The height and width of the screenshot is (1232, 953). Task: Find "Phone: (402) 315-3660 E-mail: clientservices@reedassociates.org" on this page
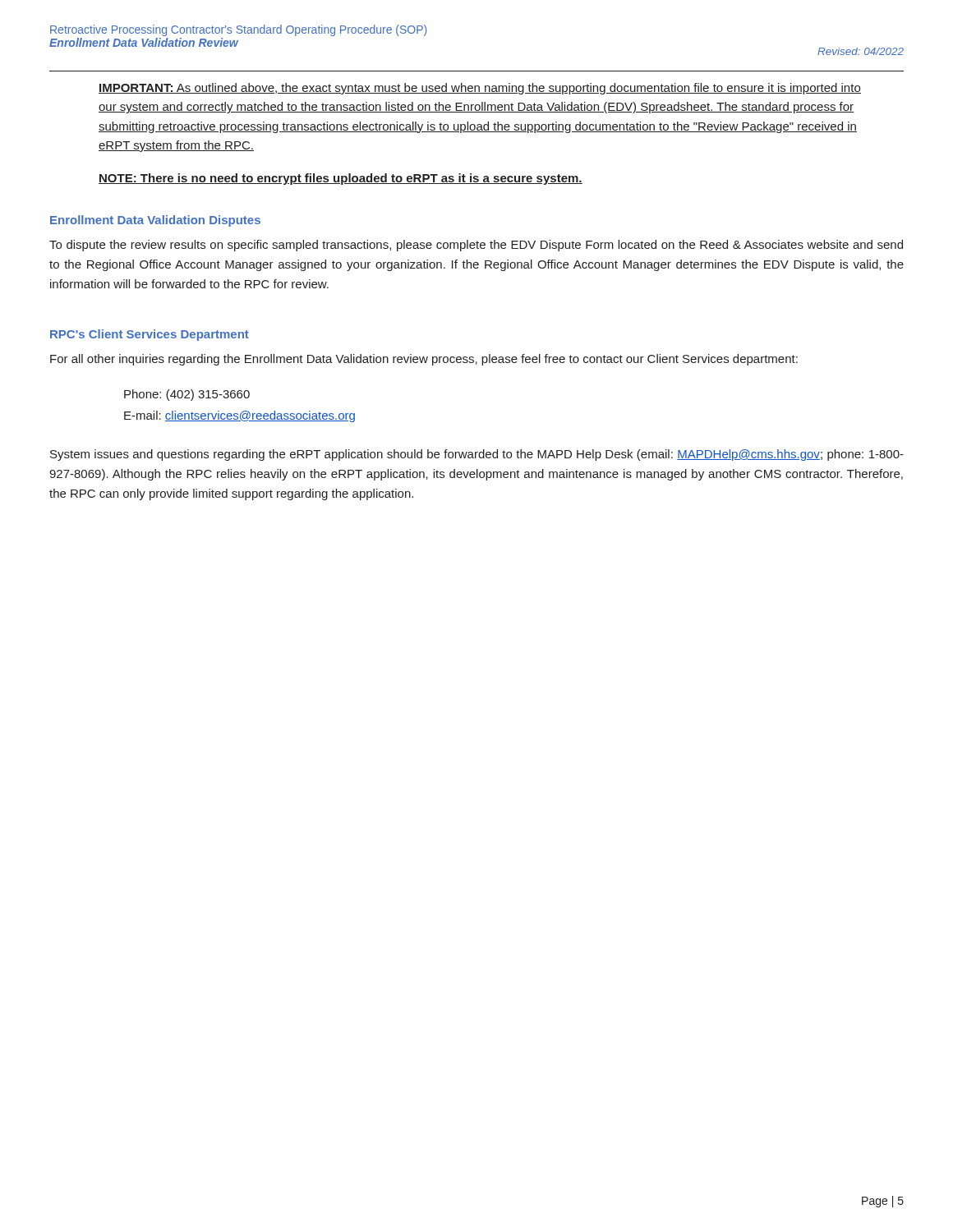239,404
